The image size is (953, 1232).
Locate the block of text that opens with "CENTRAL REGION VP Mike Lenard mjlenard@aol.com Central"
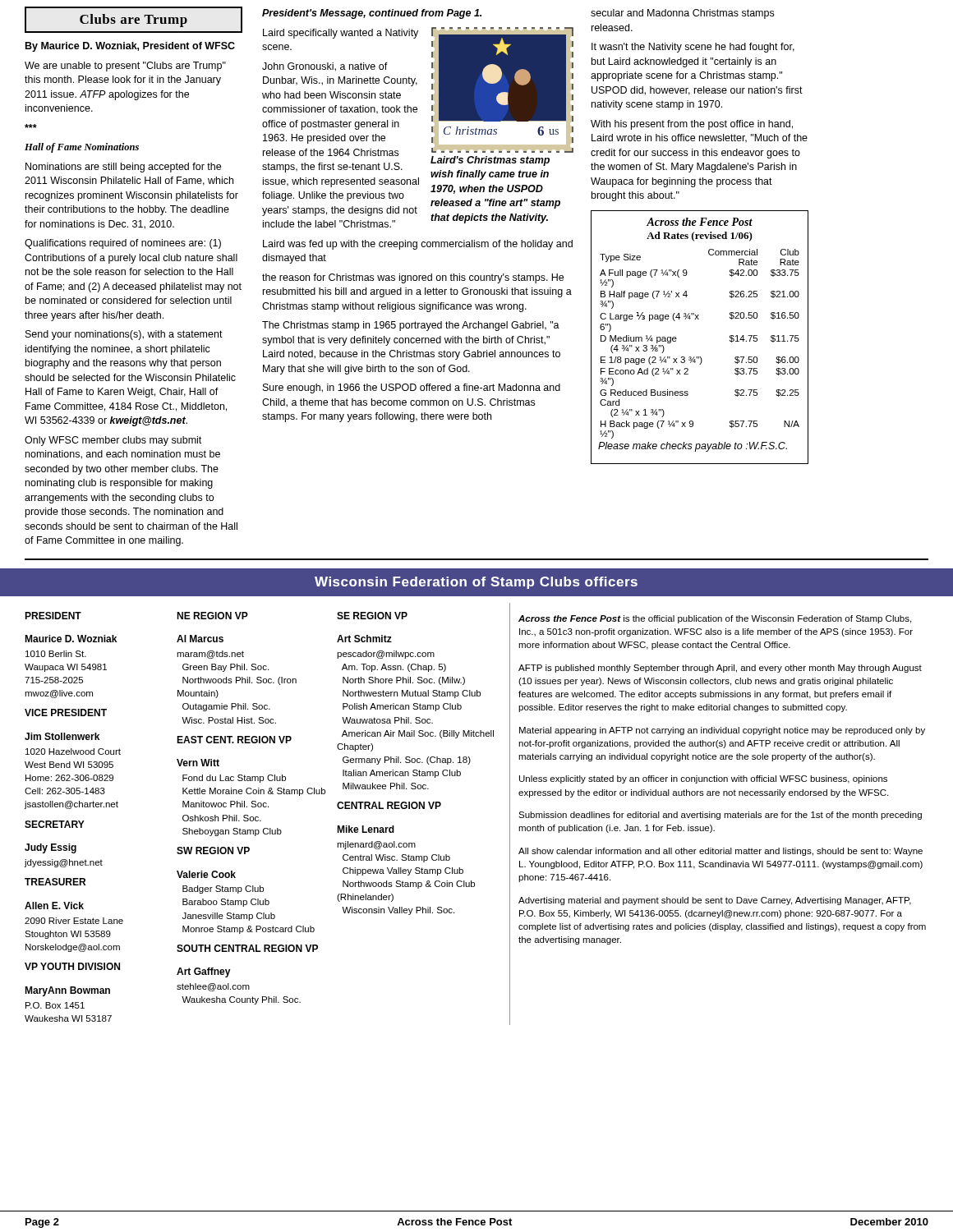coord(419,858)
